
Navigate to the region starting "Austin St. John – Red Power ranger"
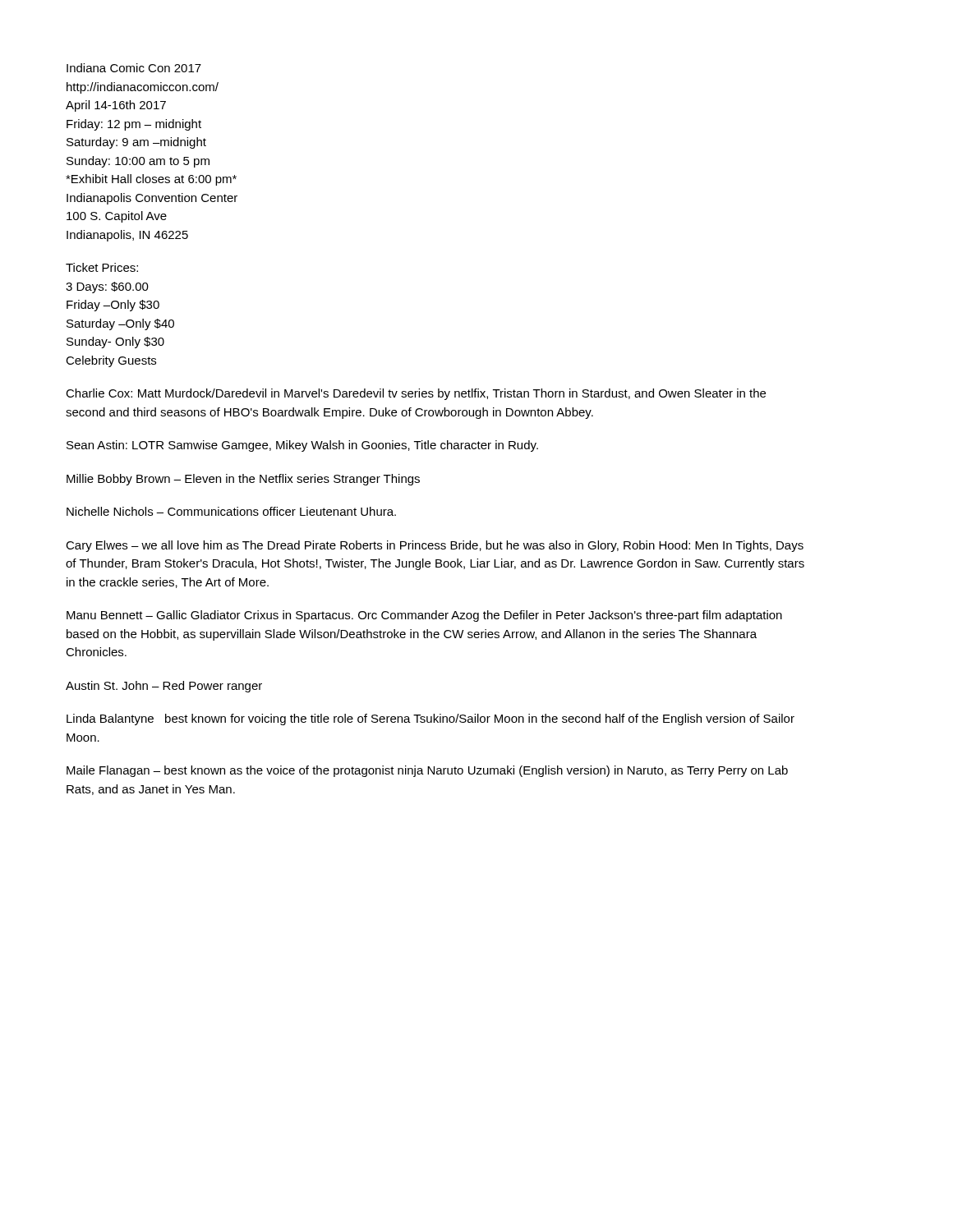[x=164, y=685]
